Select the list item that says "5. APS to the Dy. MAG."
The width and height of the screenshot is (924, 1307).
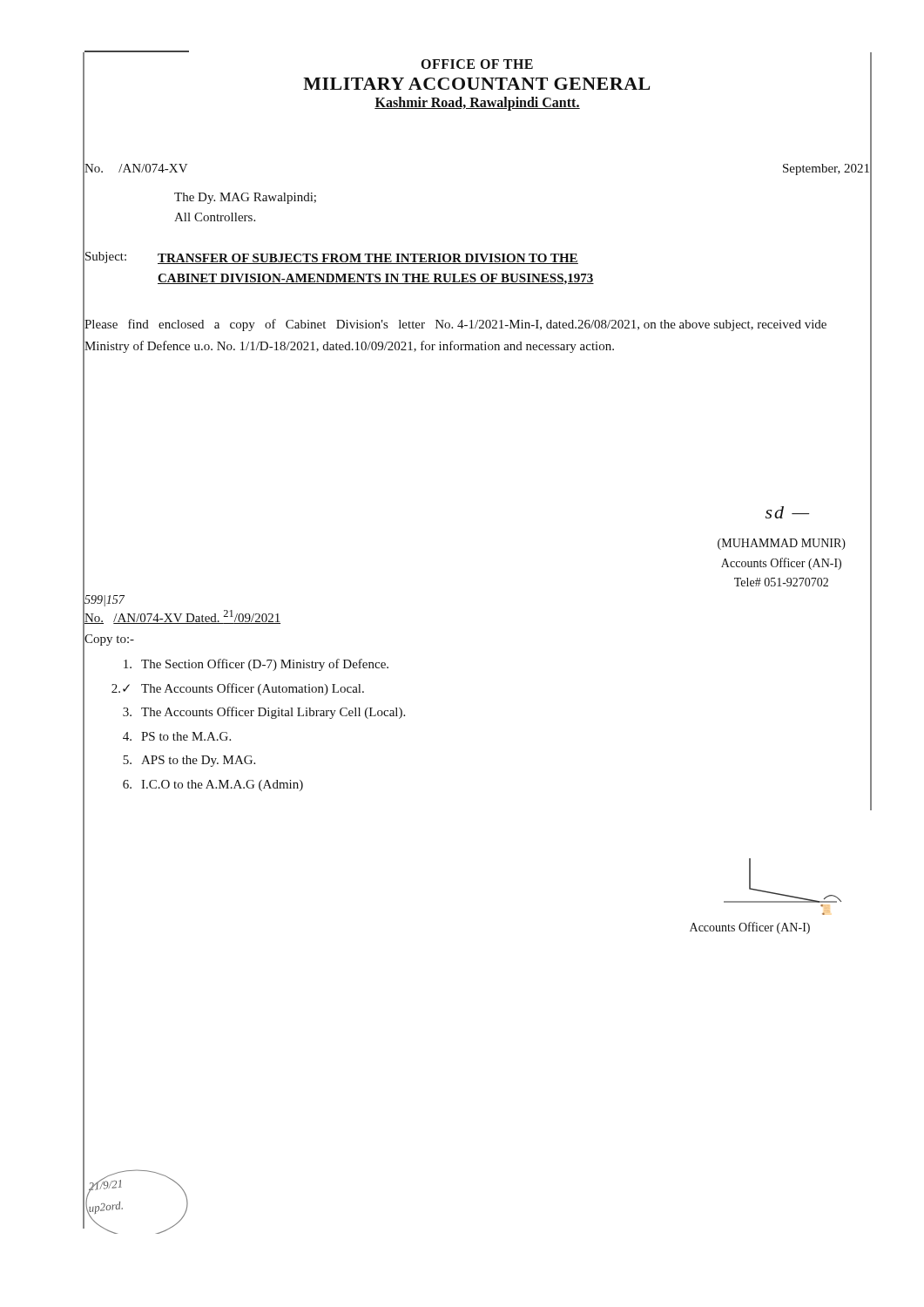point(170,760)
